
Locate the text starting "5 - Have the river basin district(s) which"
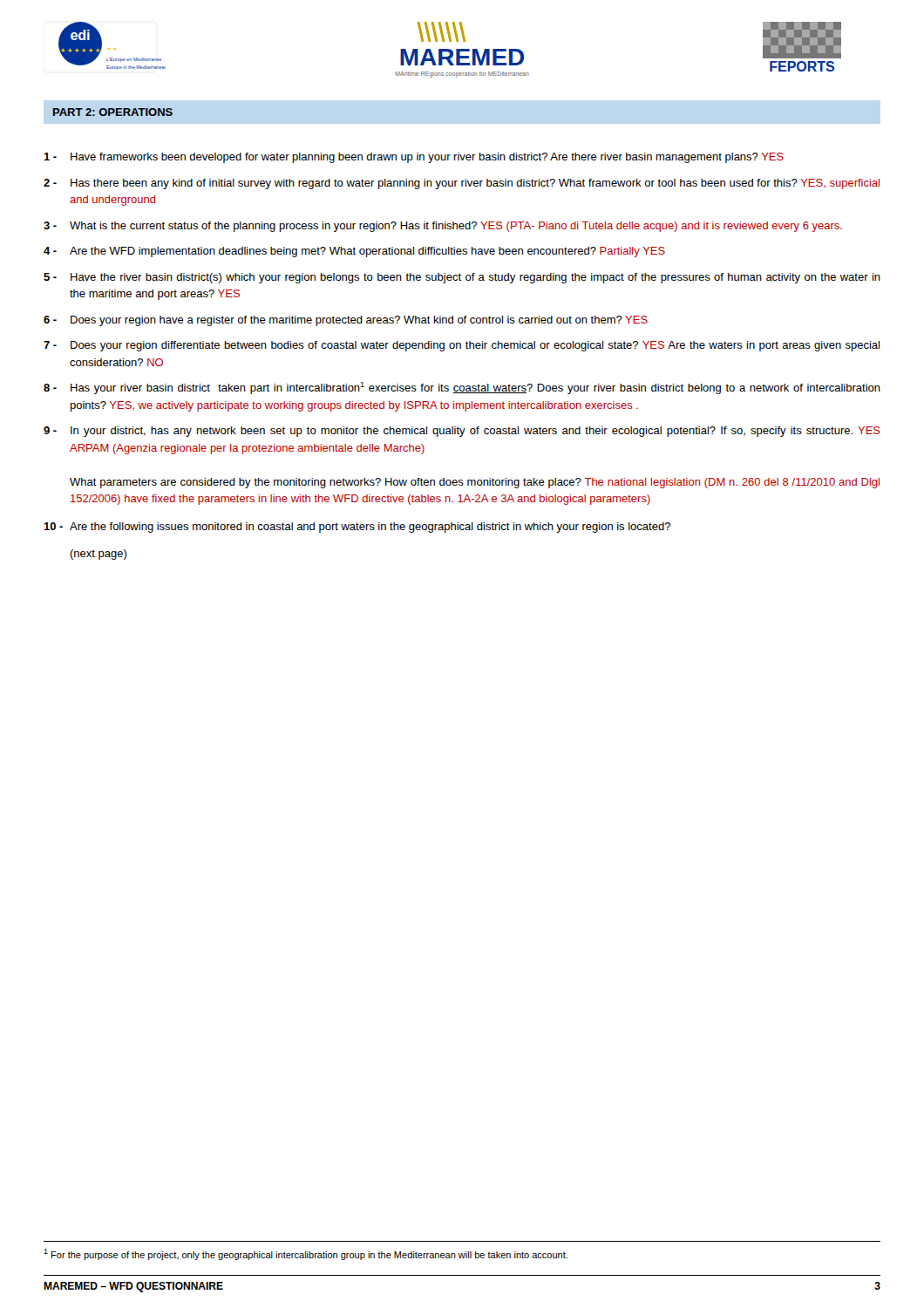462,285
